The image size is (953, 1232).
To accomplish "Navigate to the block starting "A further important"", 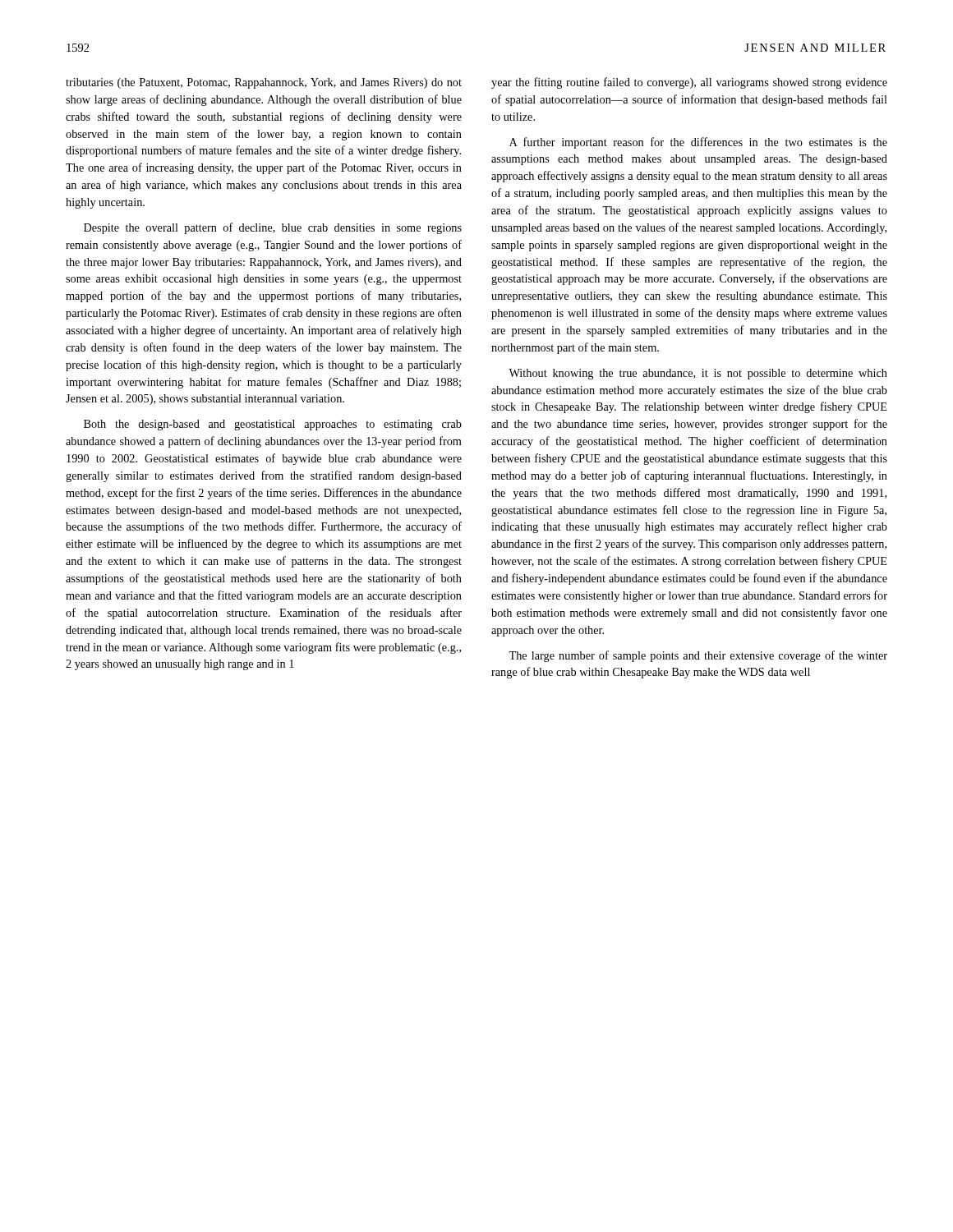I will click(x=689, y=245).
